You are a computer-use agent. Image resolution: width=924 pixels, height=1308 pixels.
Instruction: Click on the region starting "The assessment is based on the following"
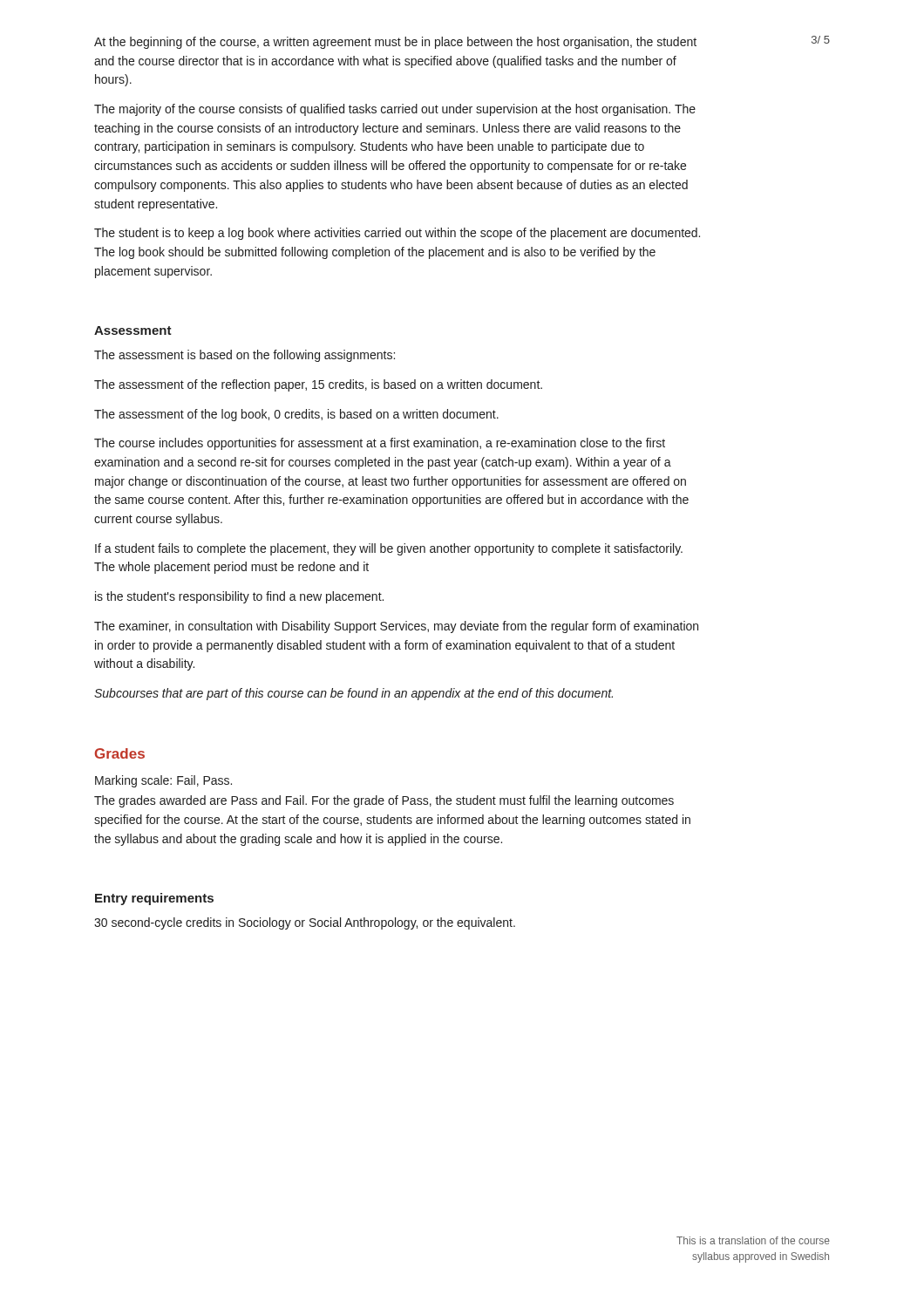click(245, 355)
